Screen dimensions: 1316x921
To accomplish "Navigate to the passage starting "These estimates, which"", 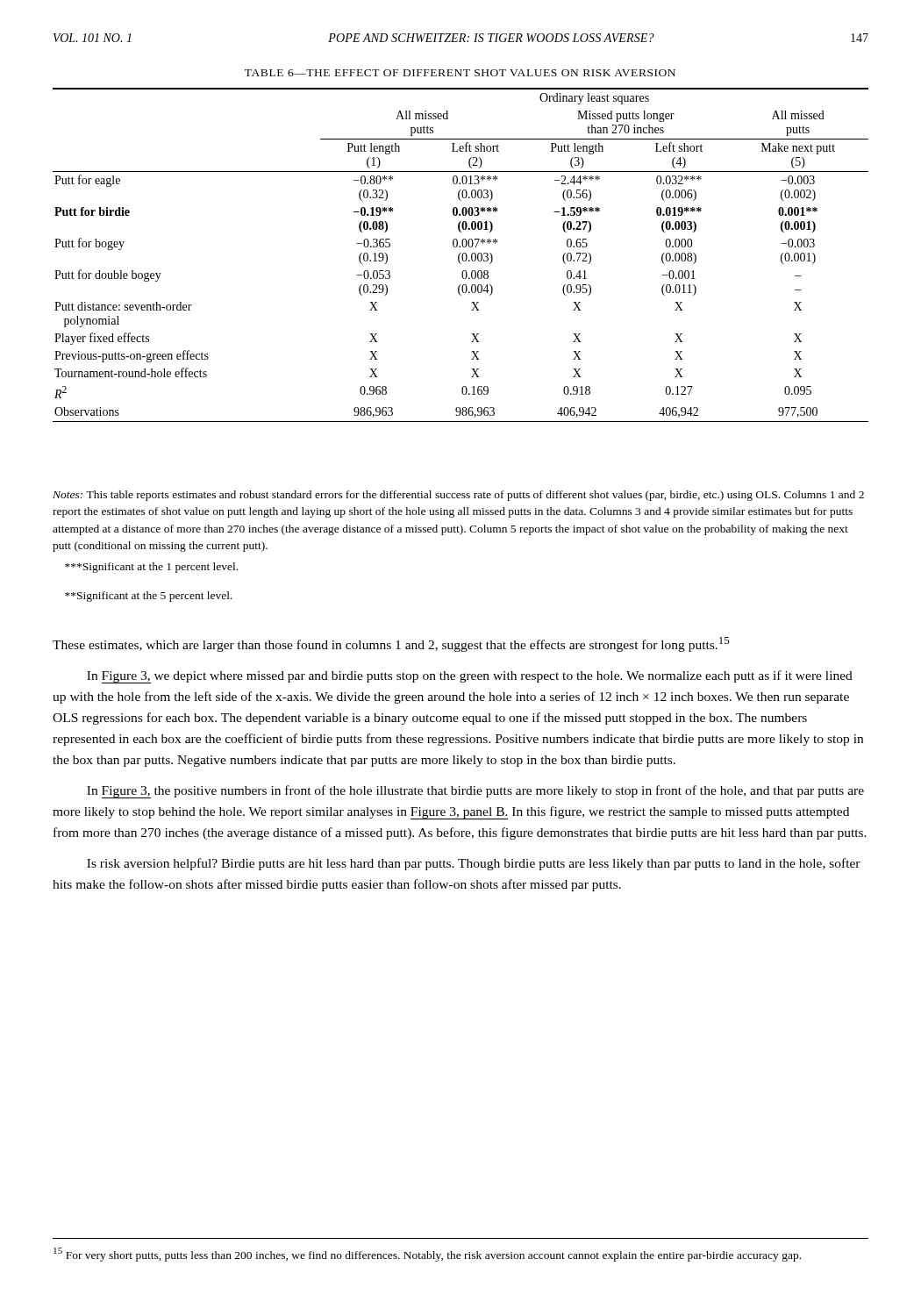I will (x=460, y=763).
